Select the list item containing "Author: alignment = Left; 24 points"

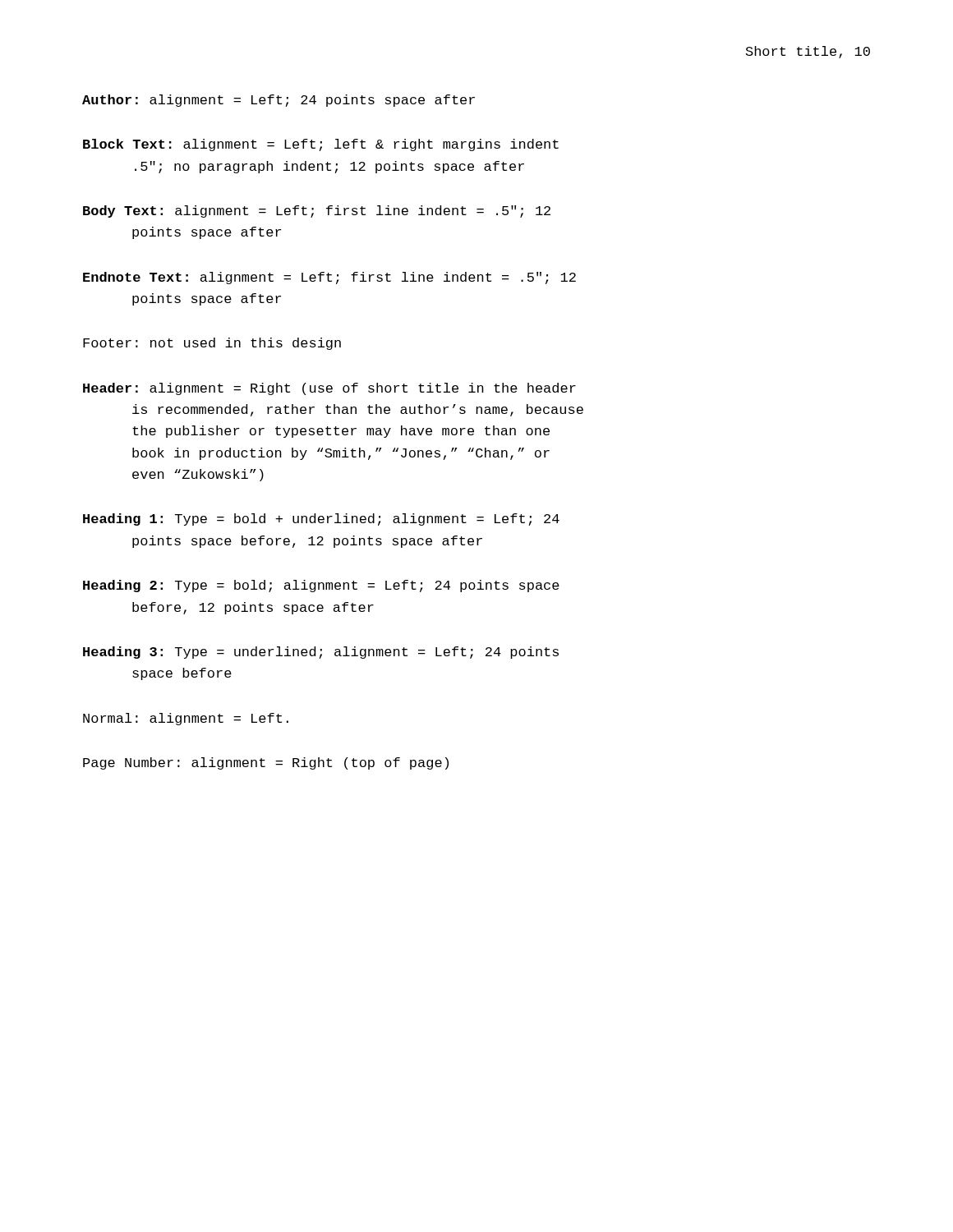279,101
